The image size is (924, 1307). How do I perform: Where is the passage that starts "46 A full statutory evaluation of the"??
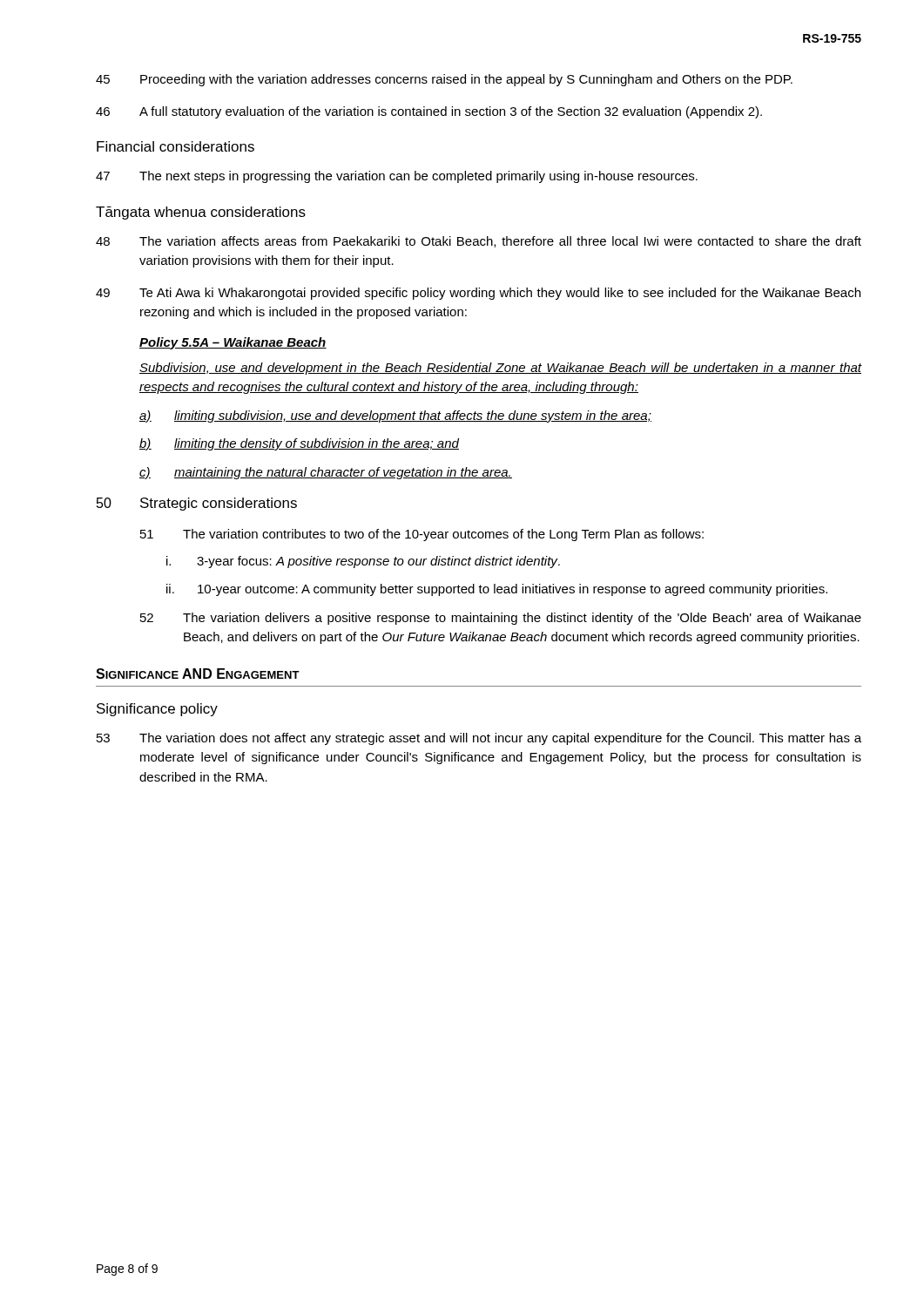[479, 111]
